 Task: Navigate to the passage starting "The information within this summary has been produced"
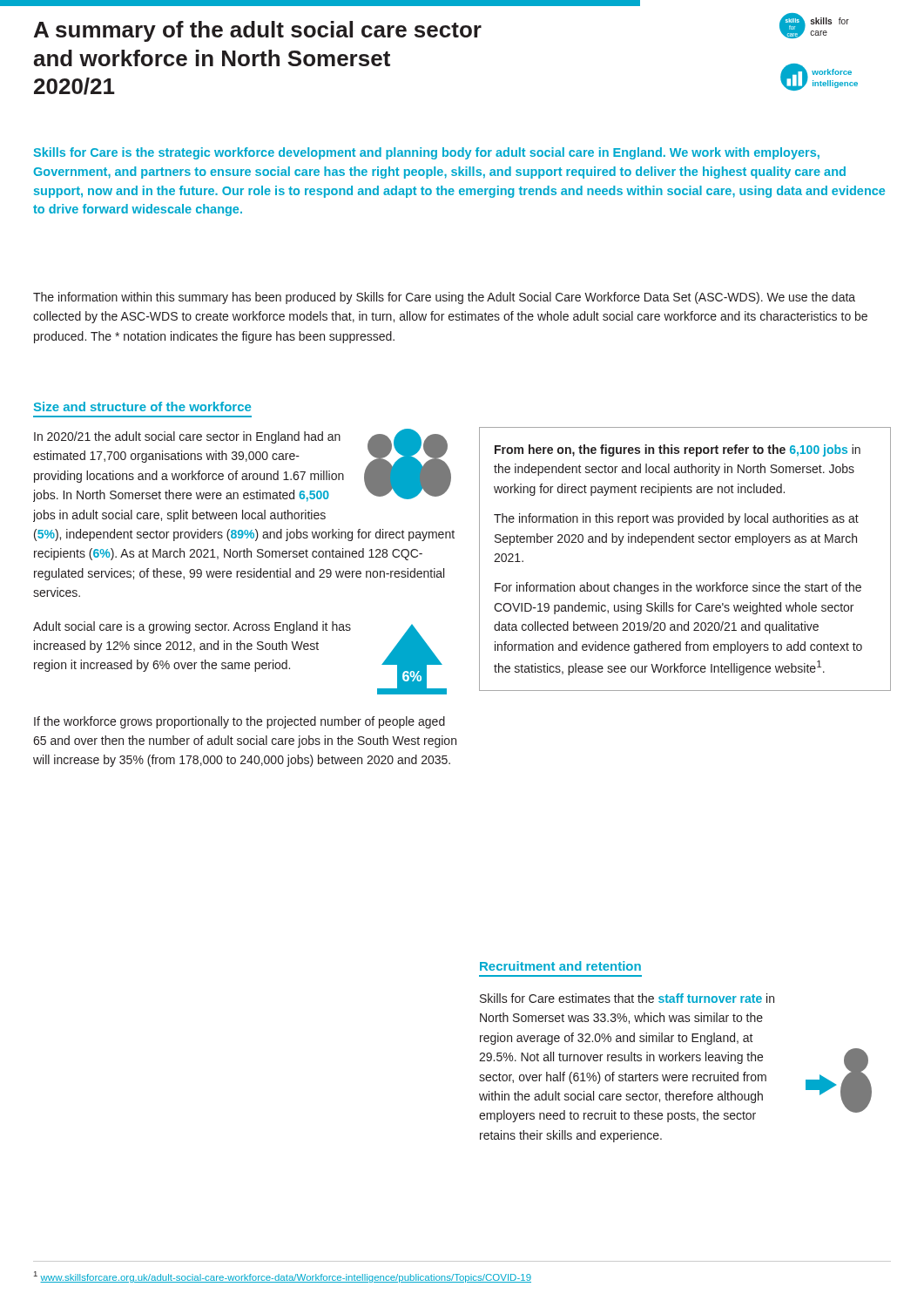pos(462,317)
